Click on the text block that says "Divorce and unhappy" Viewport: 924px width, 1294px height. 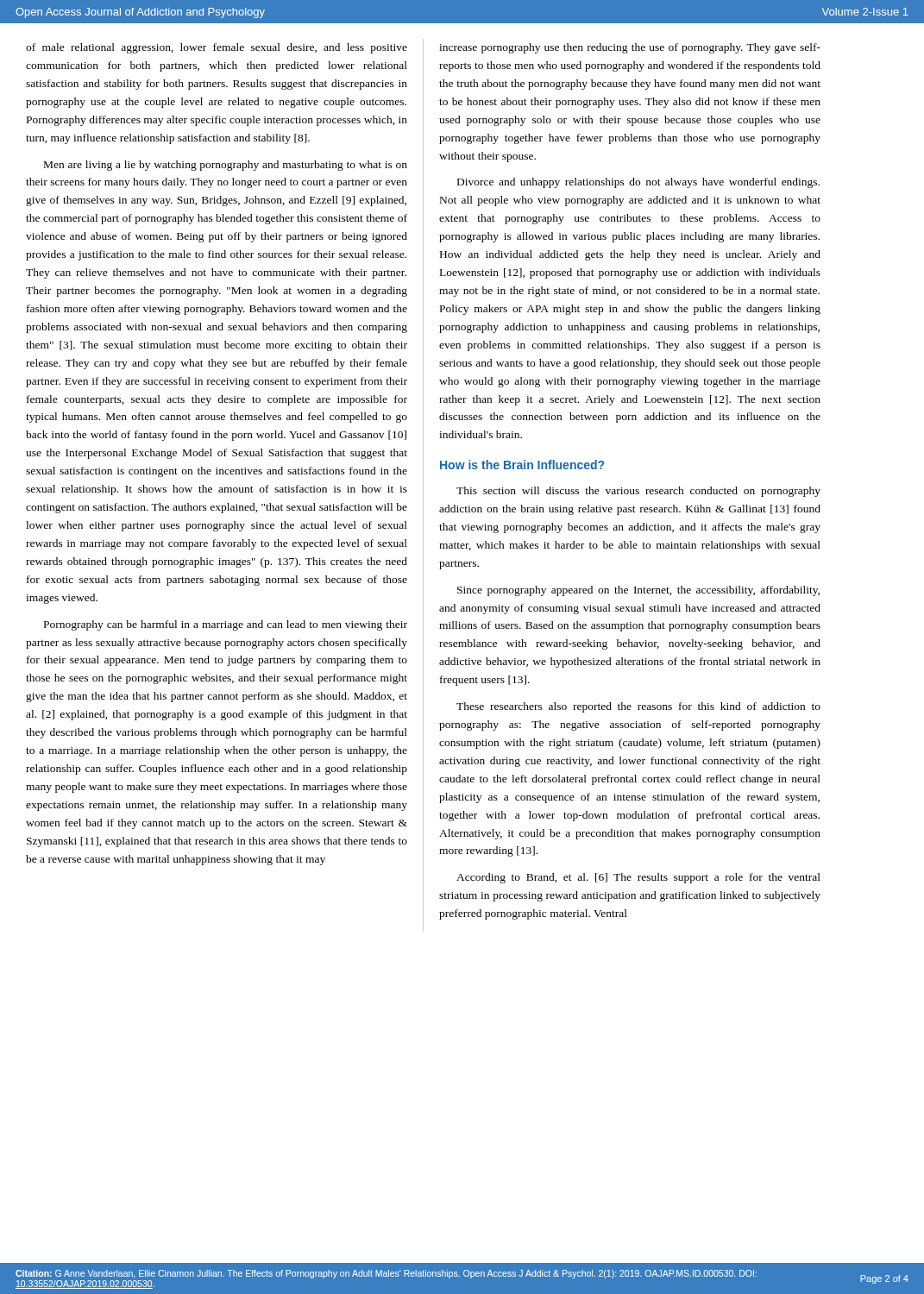(630, 309)
